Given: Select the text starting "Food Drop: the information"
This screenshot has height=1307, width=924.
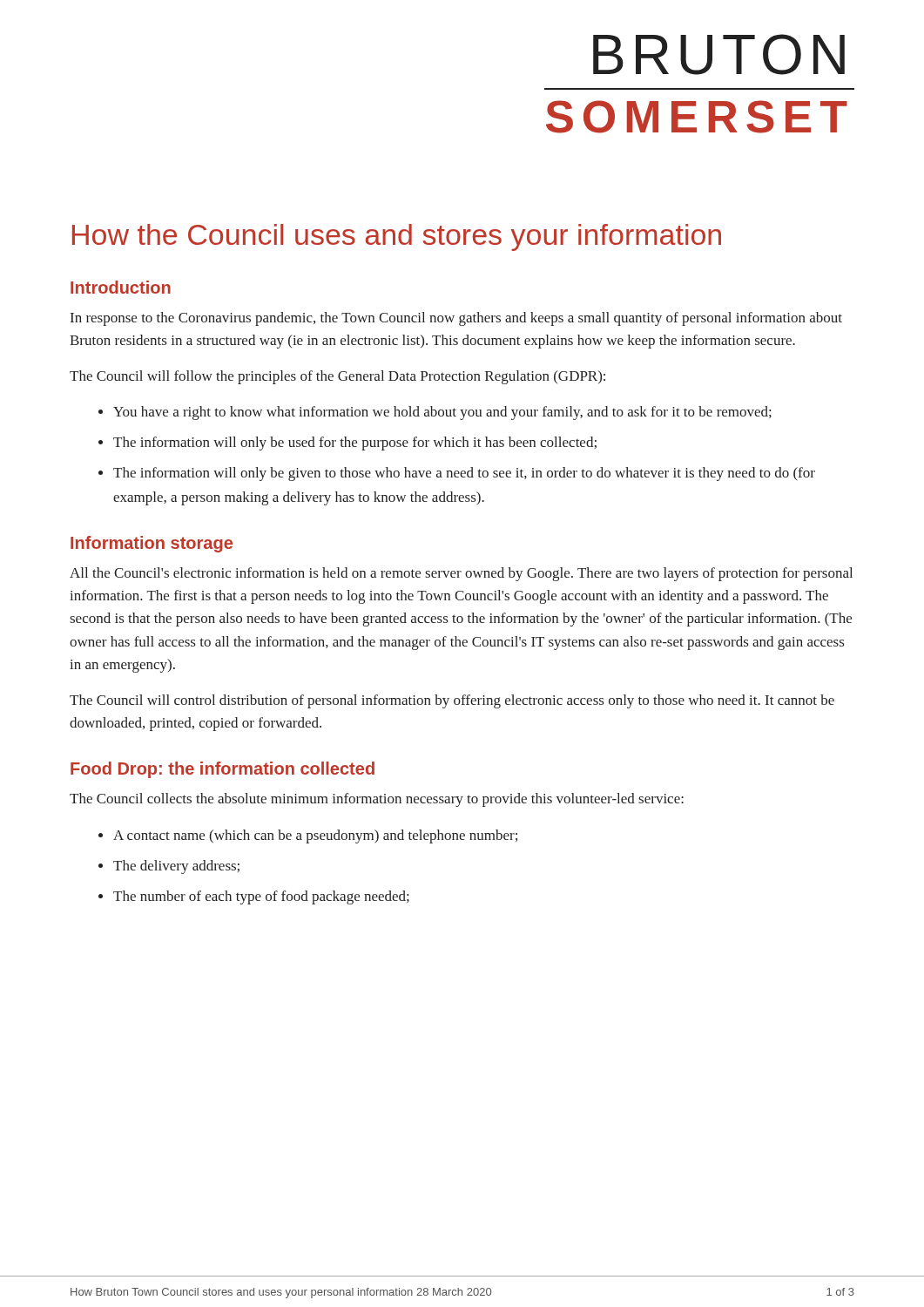Looking at the screenshot, I should tap(223, 769).
